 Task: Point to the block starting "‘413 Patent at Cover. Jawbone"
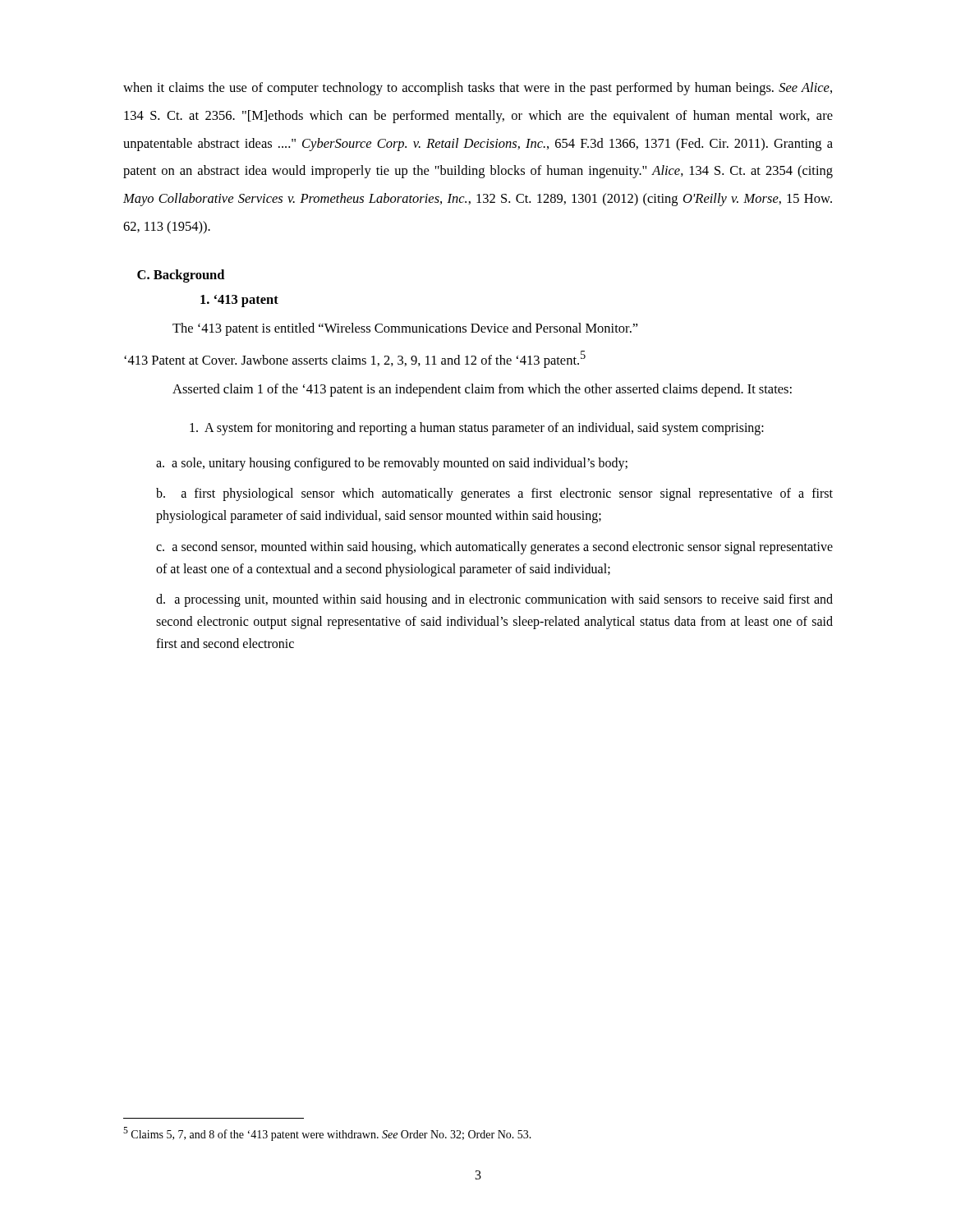[354, 358]
